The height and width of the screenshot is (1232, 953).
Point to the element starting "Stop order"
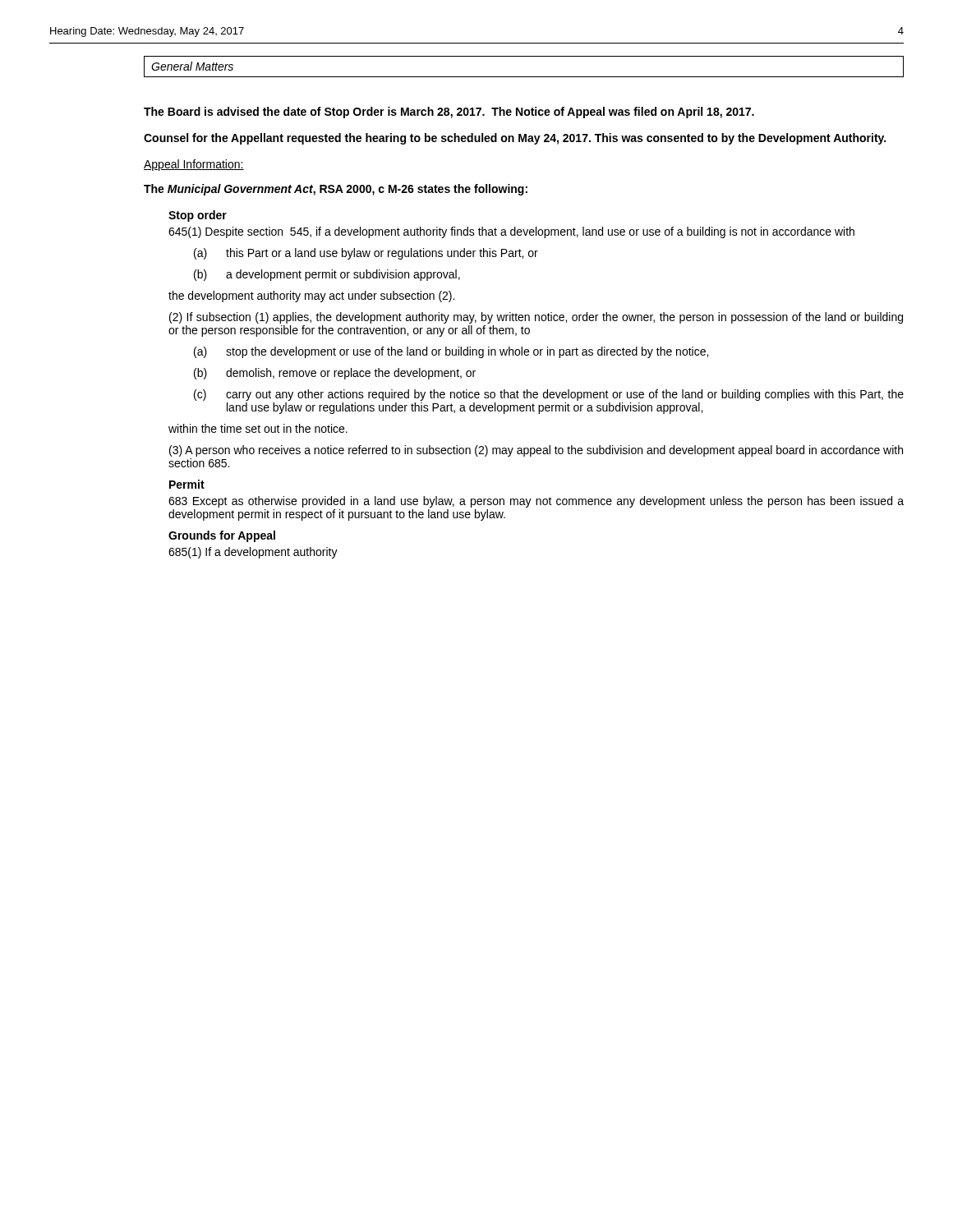tap(197, 215)
